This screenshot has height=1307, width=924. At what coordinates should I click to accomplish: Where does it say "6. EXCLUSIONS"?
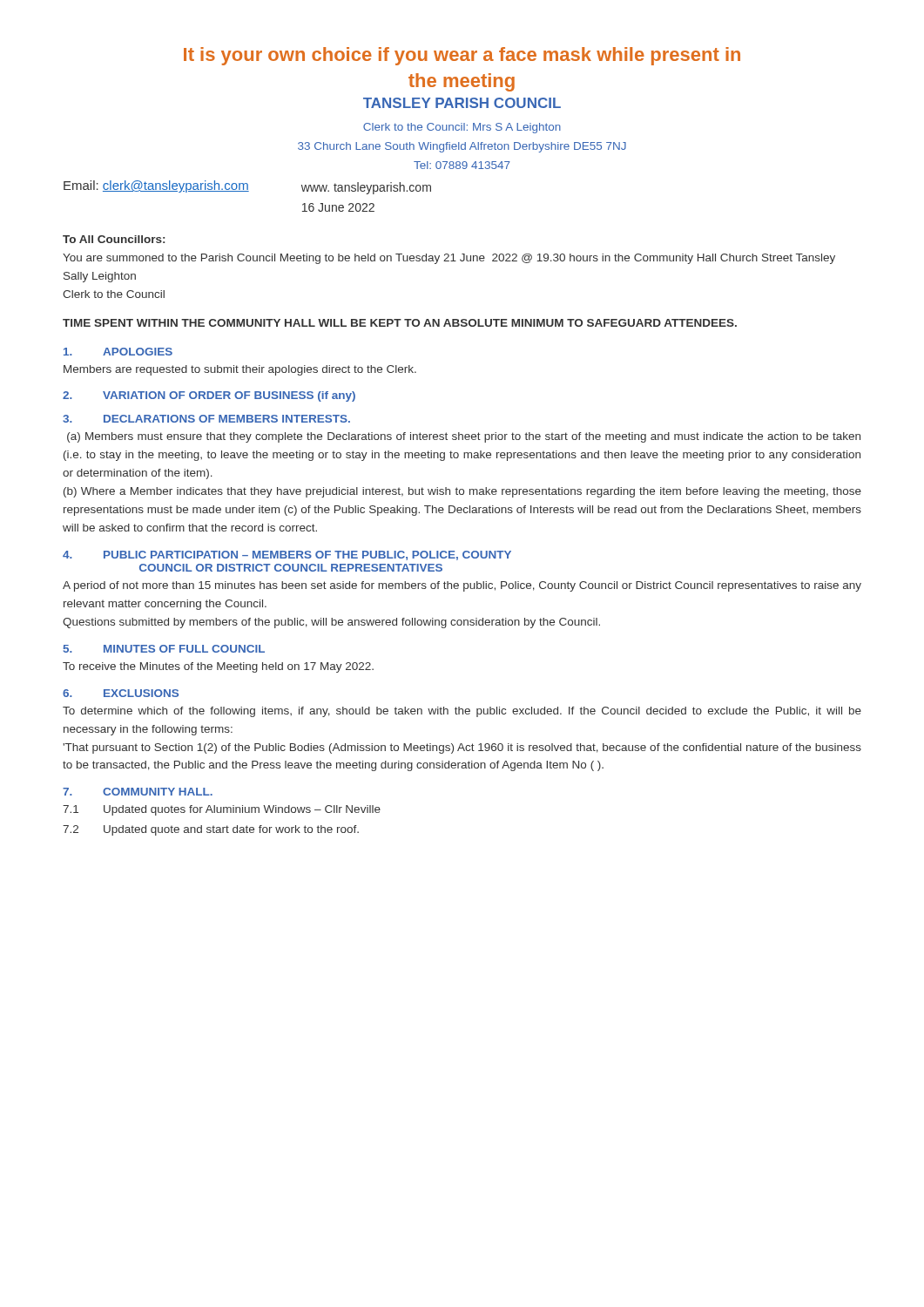point(121,693)
